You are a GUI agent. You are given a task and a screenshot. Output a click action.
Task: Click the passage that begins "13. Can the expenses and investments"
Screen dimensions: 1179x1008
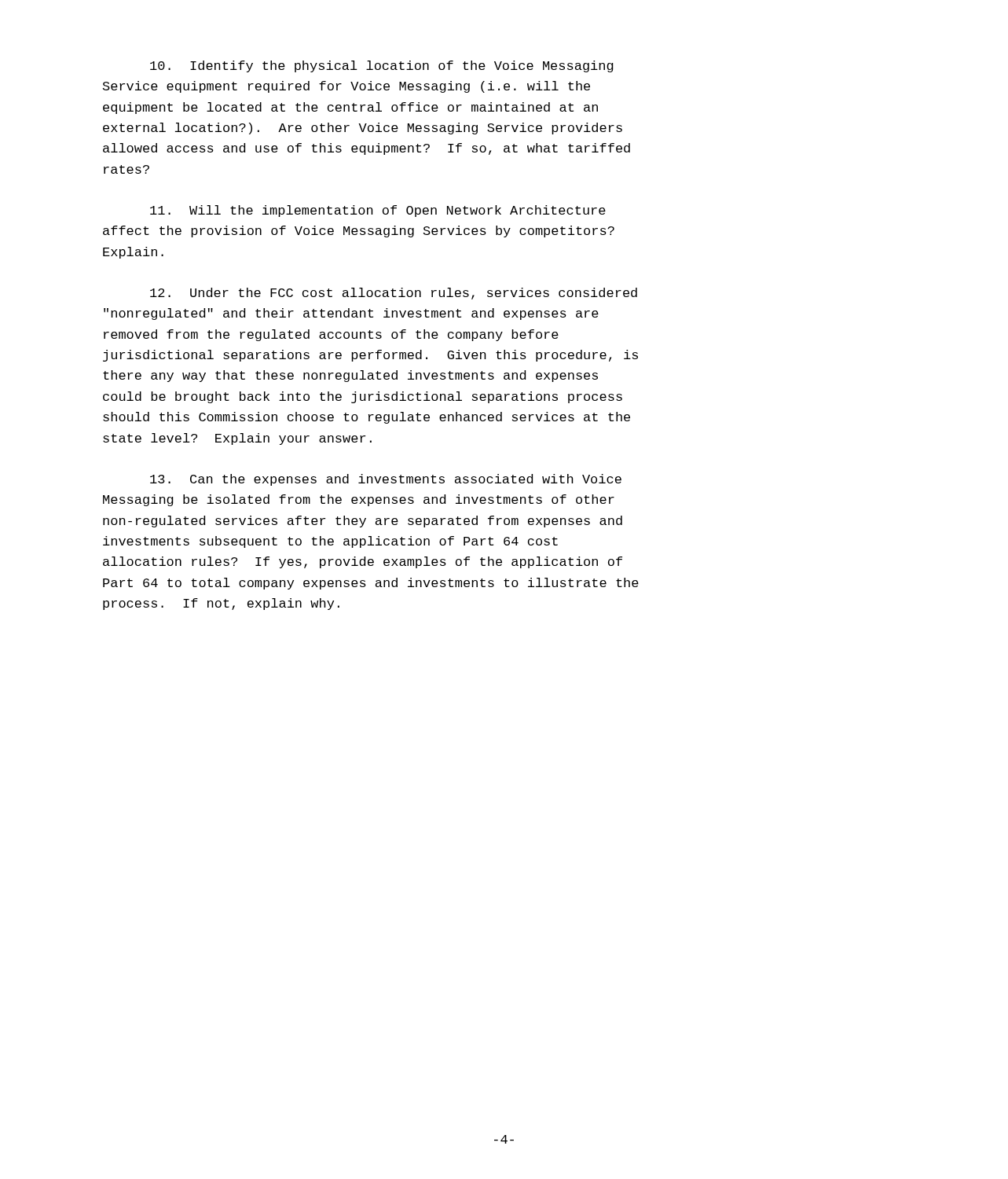coord(371,541)
